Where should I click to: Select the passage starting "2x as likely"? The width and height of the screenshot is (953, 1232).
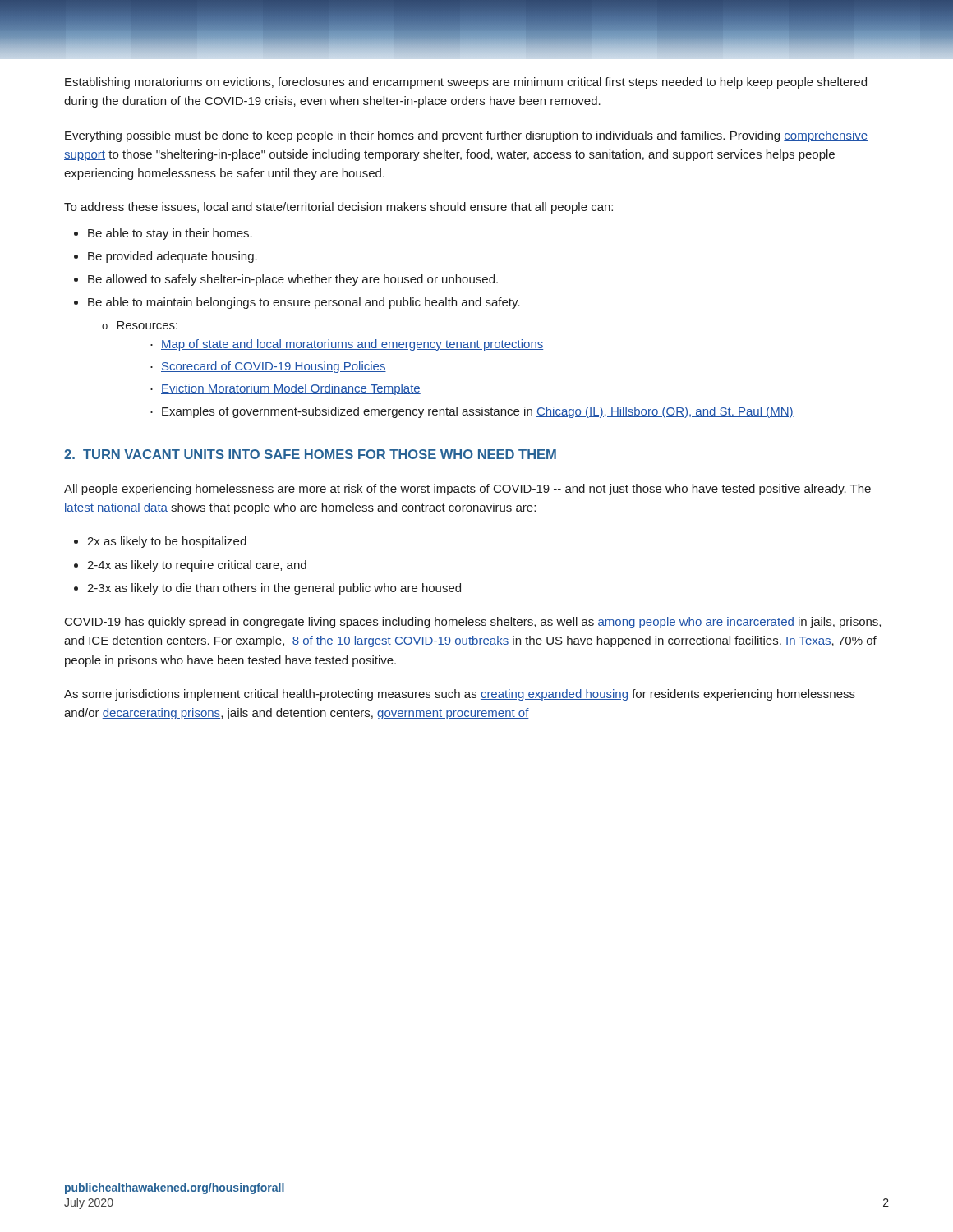[167, 542]
